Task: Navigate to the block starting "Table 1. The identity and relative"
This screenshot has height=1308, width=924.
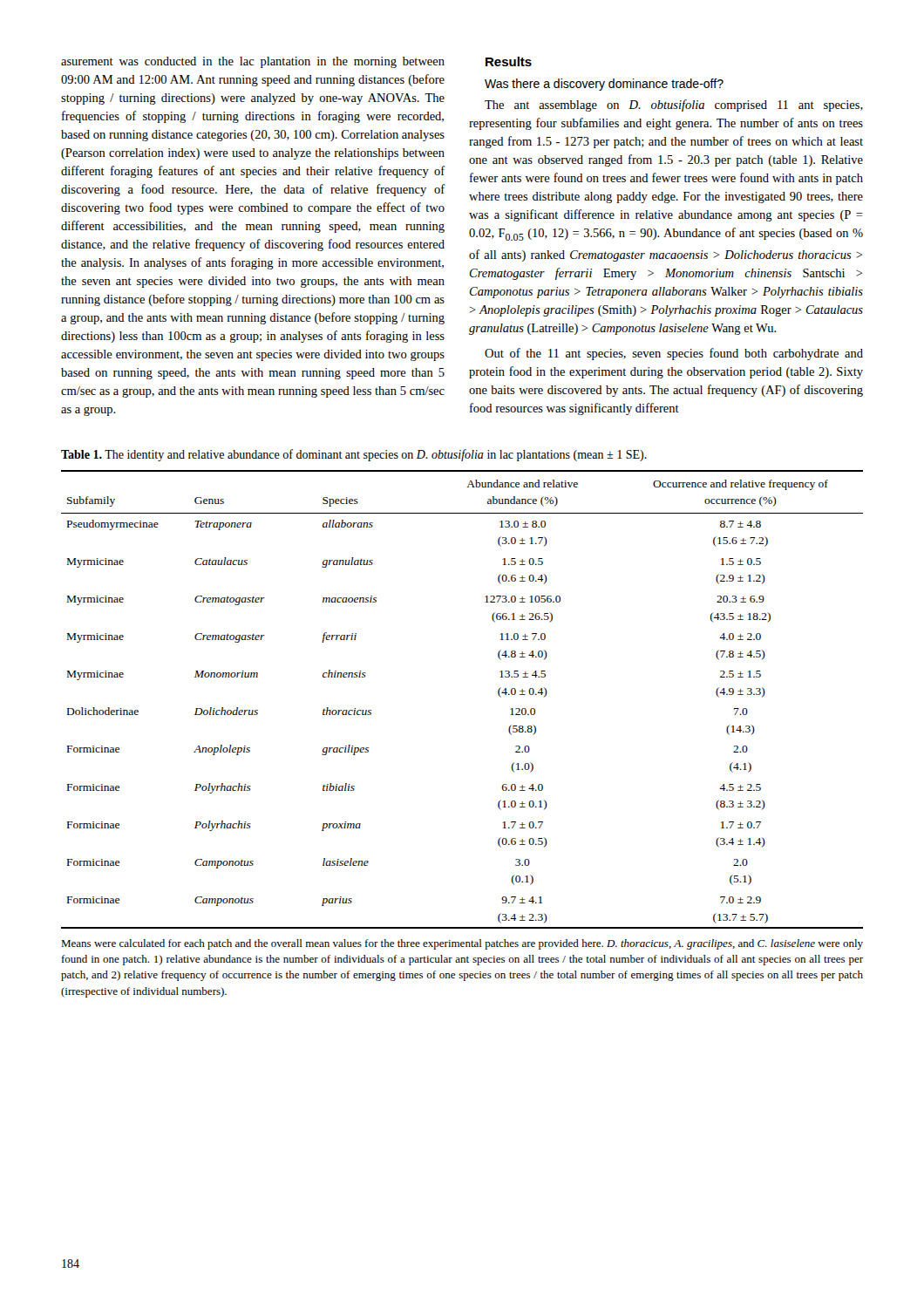Action: point(462,456)
